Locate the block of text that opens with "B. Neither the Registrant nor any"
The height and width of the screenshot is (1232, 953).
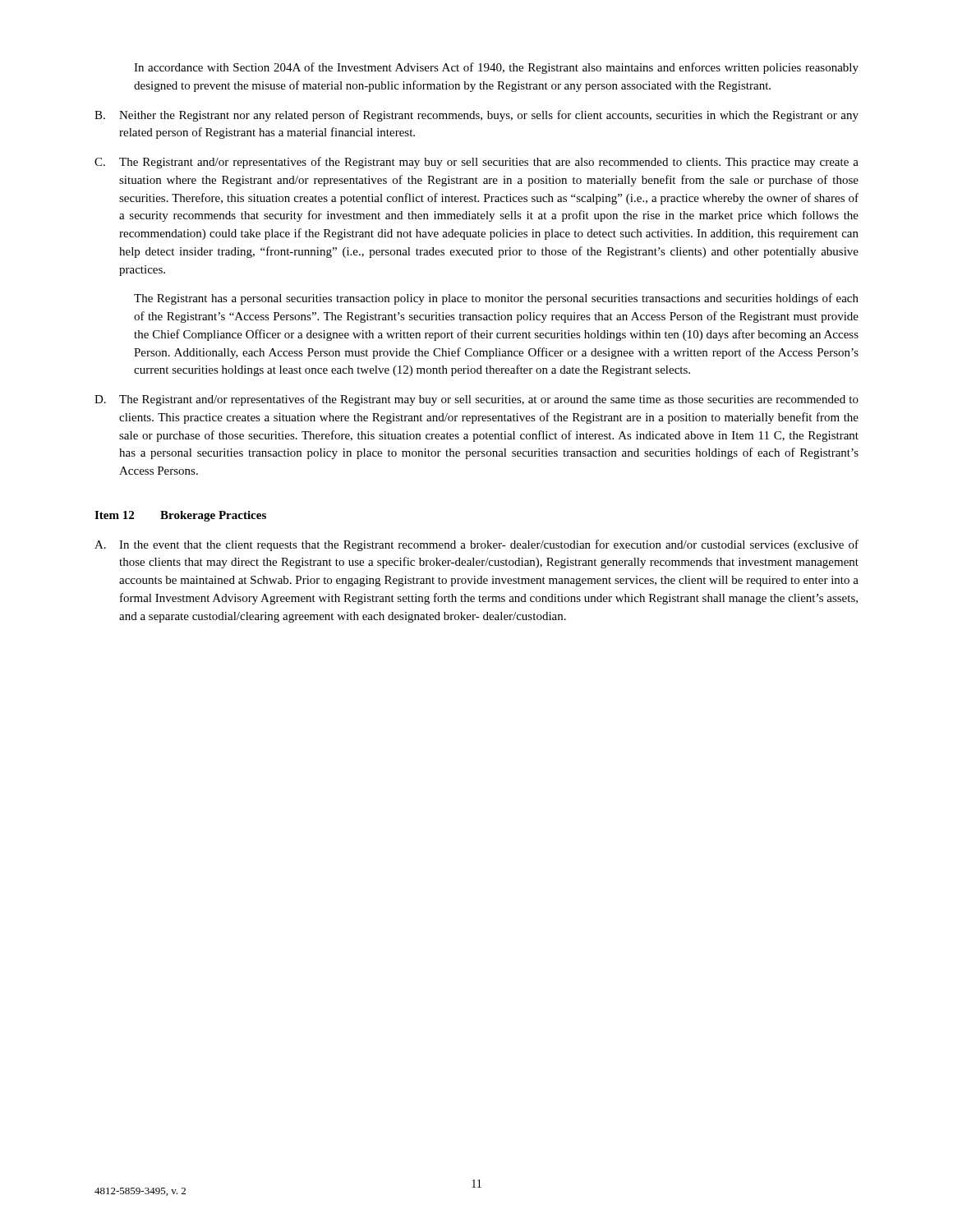point(476,124)
